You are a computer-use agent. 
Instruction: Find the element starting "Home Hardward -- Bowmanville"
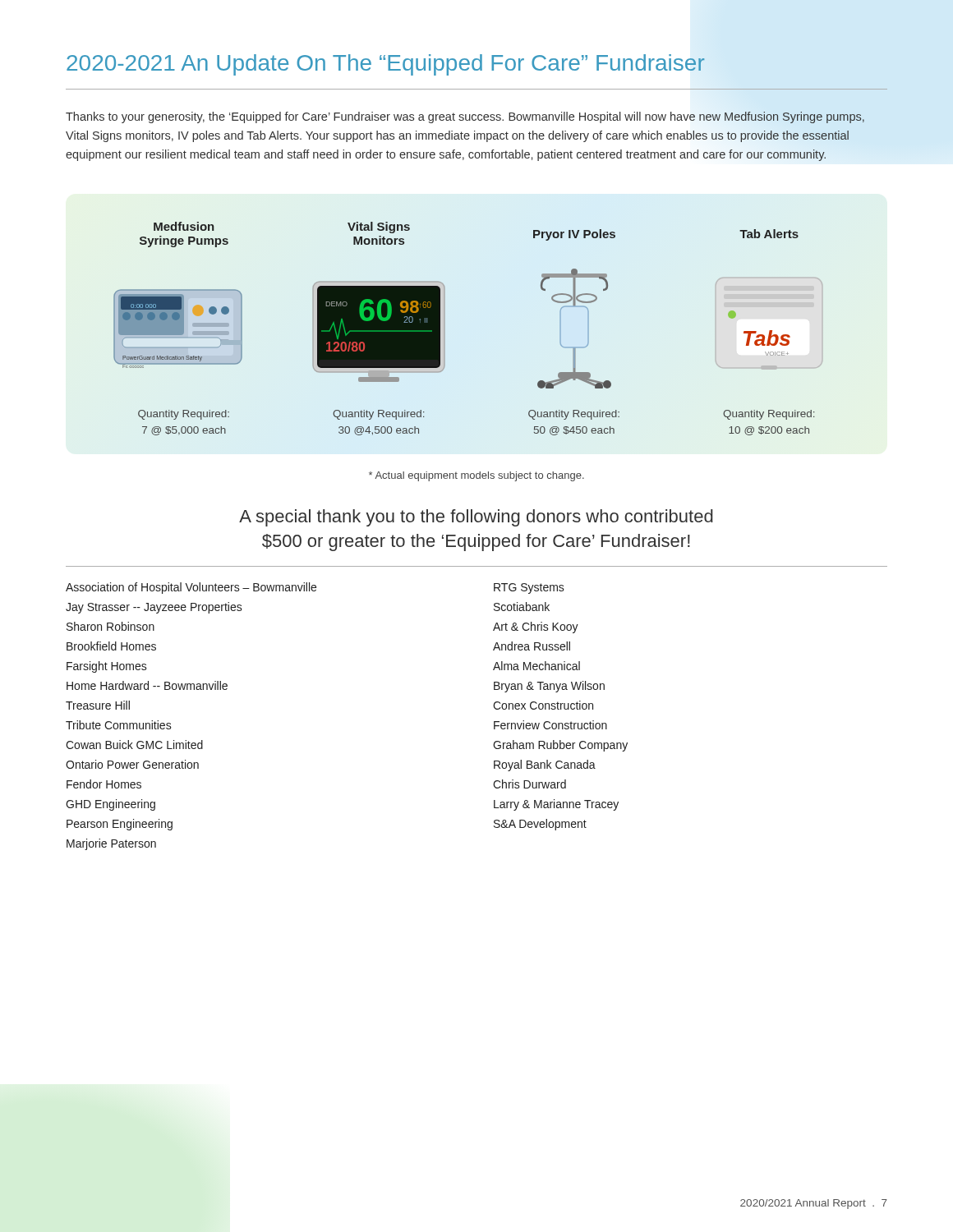tap(147, 685)
